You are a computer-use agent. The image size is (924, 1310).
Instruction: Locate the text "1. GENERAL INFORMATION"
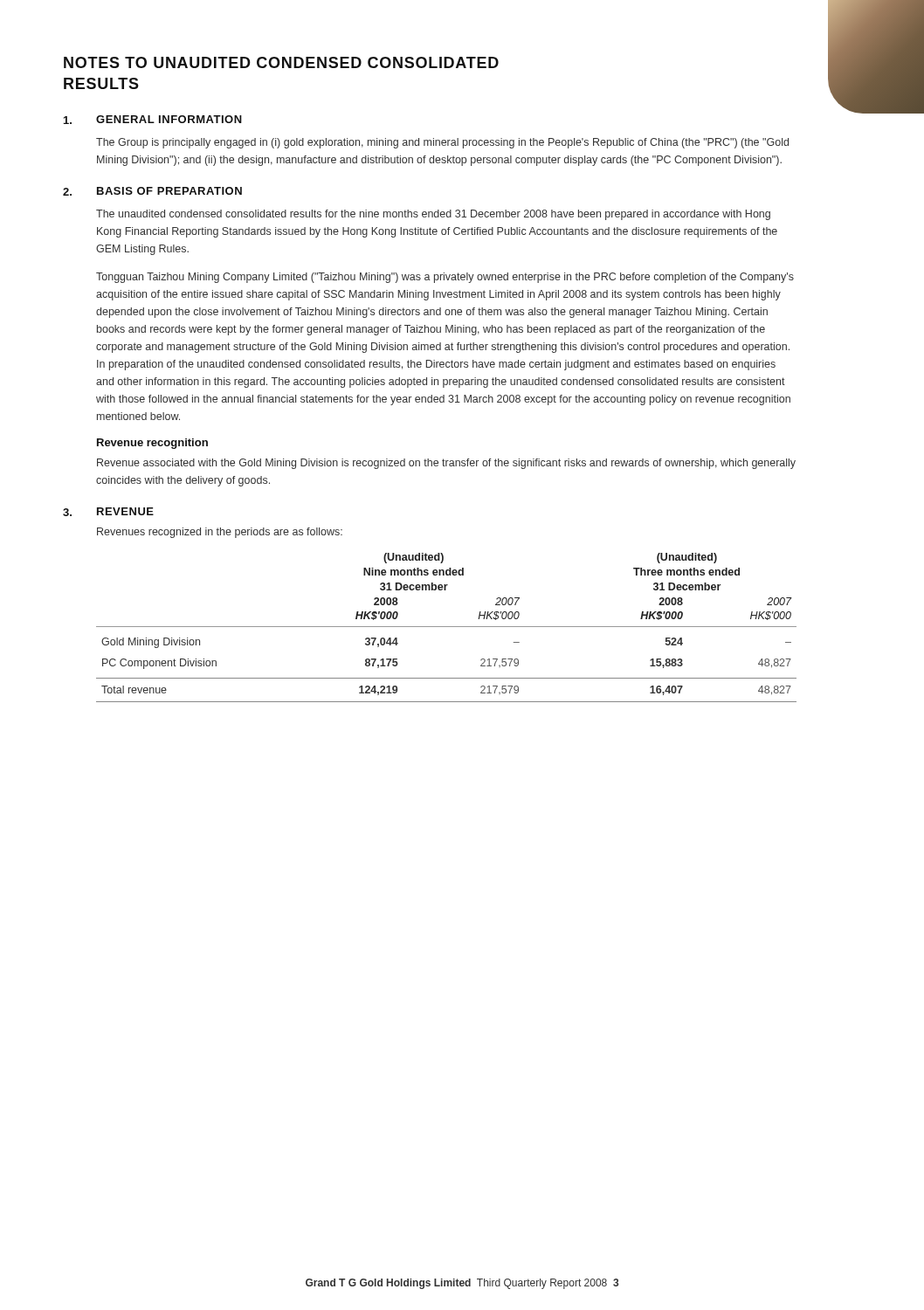pyautogui.click(x=153, y=119)
